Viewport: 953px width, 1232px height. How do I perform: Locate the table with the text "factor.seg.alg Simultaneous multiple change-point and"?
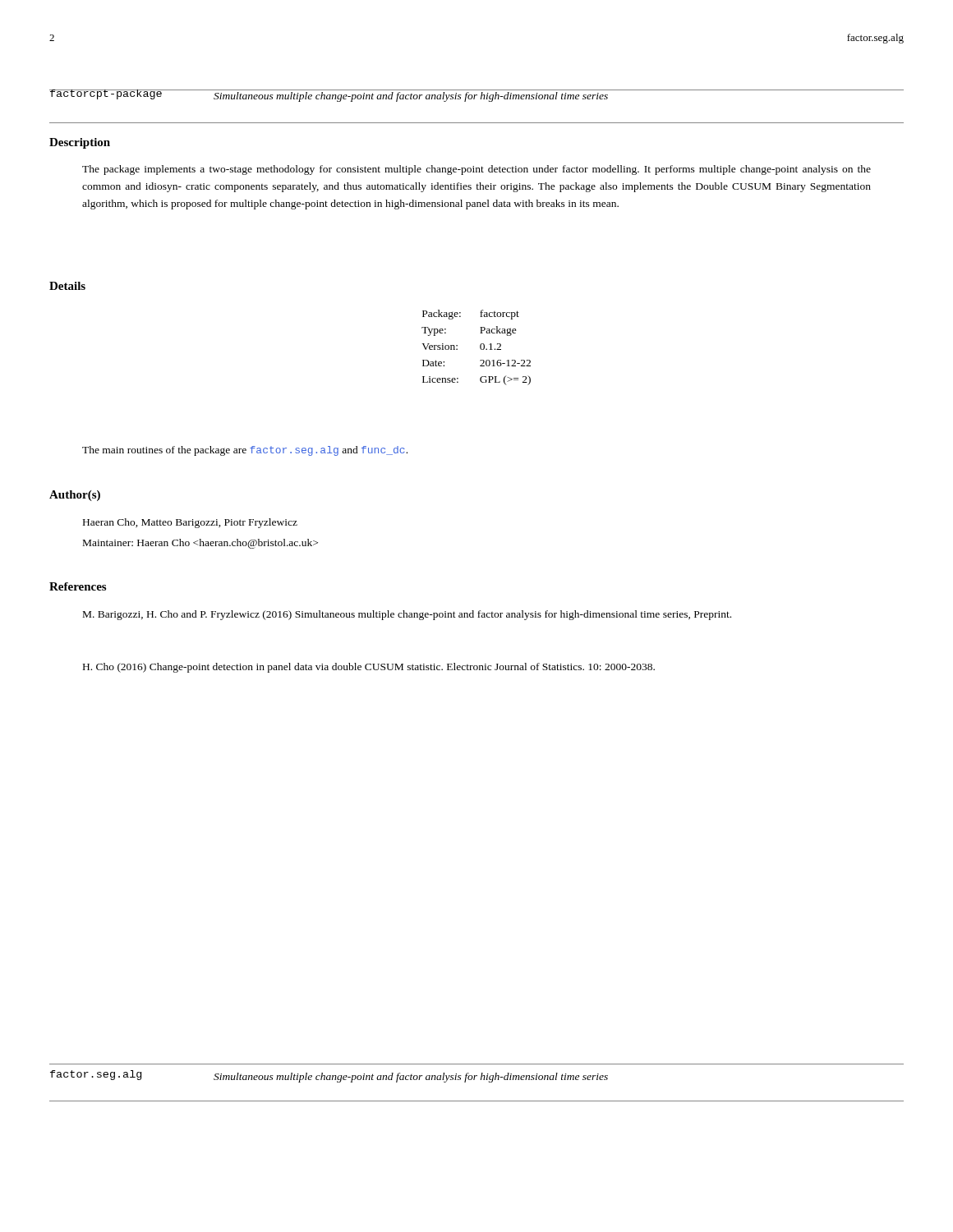pos(476,1075)
